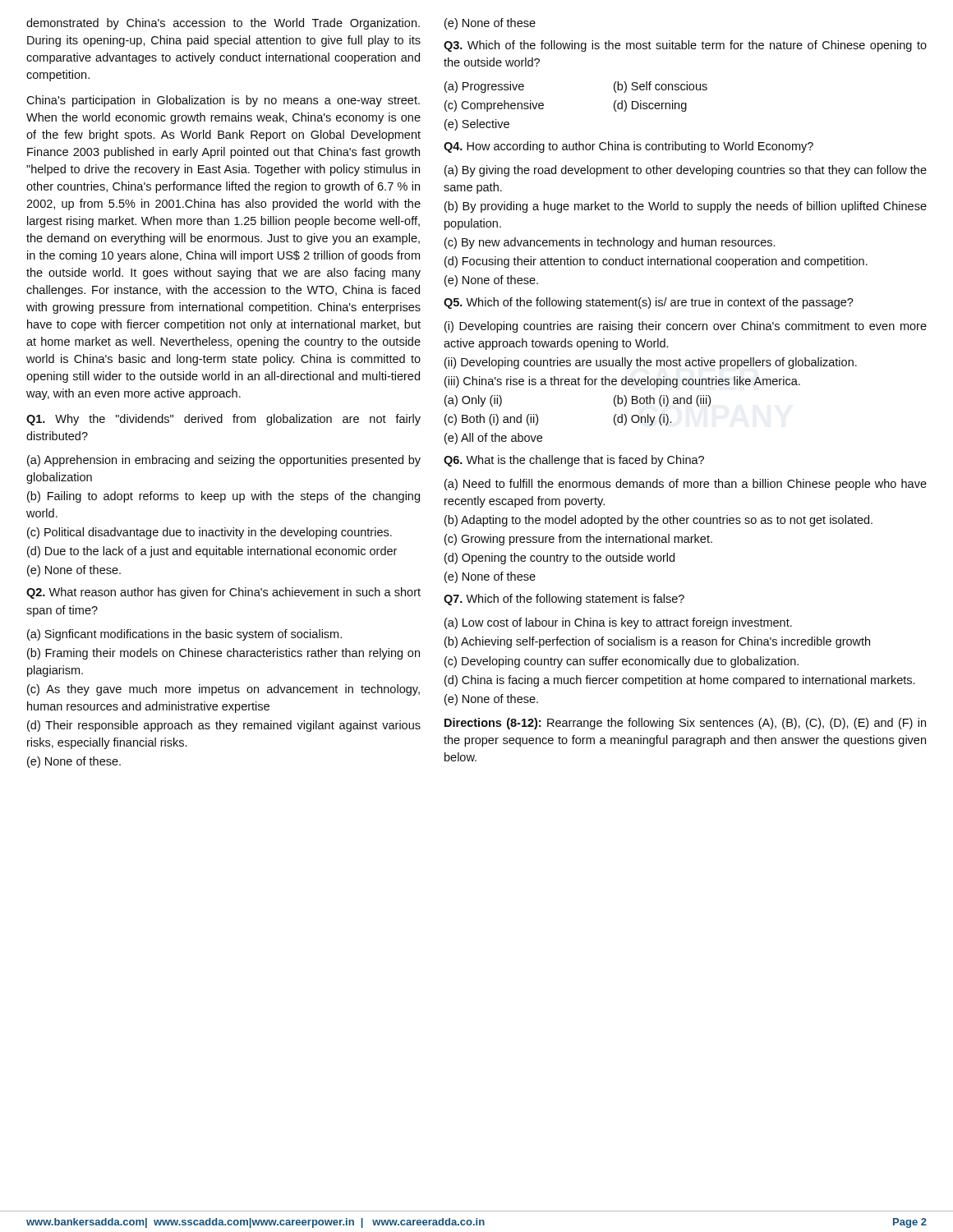Click on the text block that says "Q7. Which of the"
The width and height of the screenshot is (953, 1232).
tap(685, 599)
